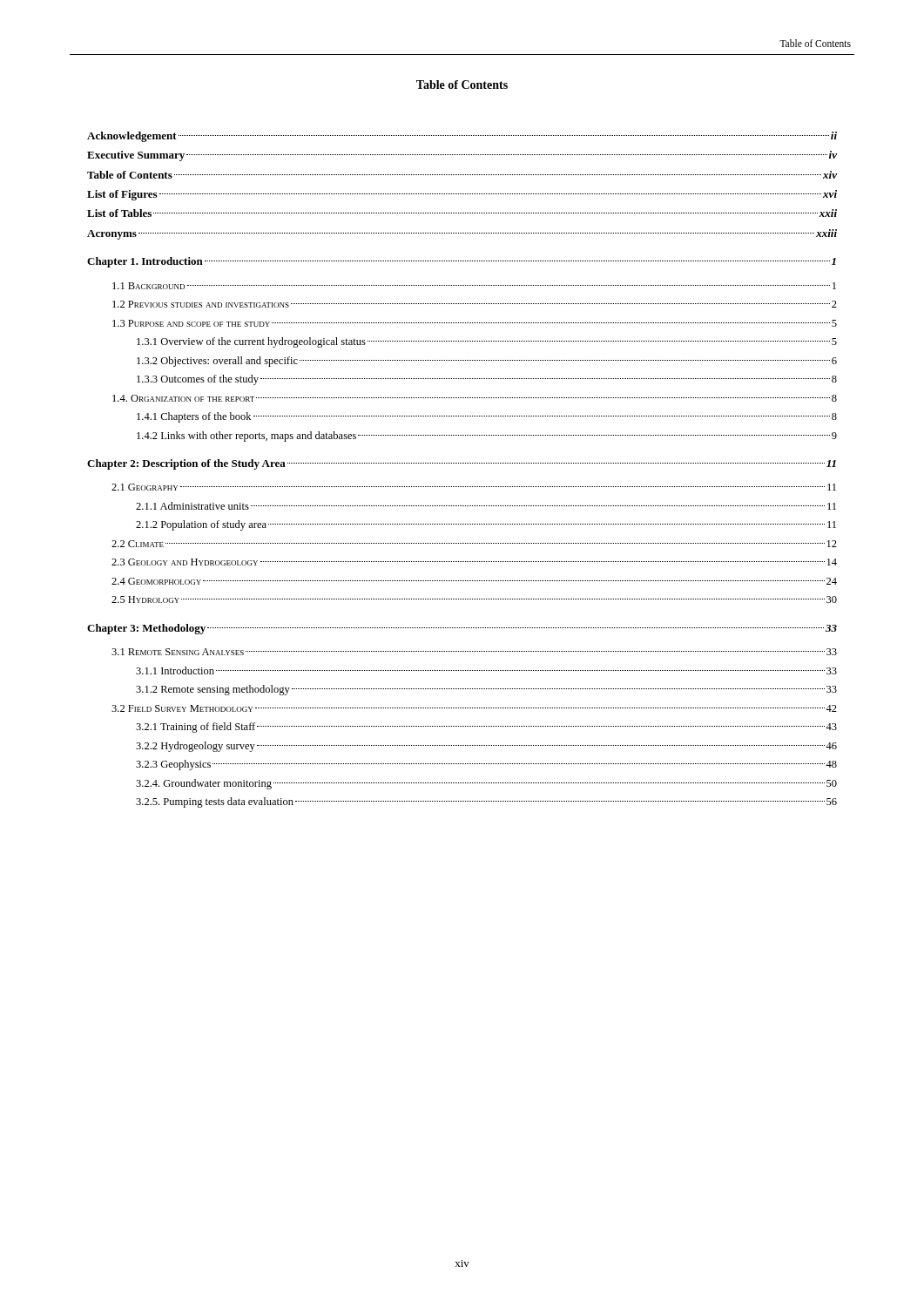
Task: Where does it say "Chapter 3: Methodology 33"?
Action: 462,628
